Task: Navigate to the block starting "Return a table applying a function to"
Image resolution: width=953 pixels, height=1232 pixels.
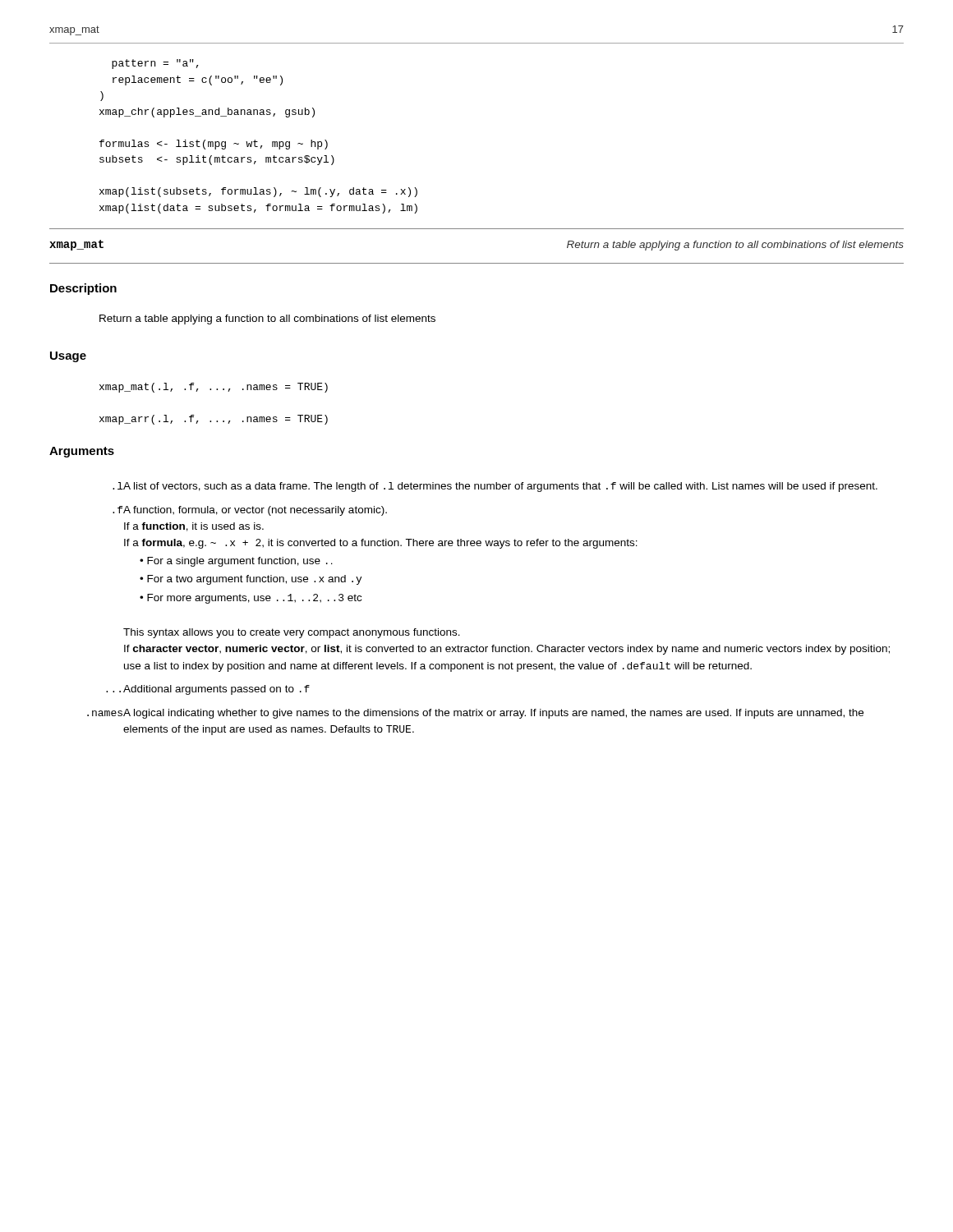Action: tap(267, 318)
